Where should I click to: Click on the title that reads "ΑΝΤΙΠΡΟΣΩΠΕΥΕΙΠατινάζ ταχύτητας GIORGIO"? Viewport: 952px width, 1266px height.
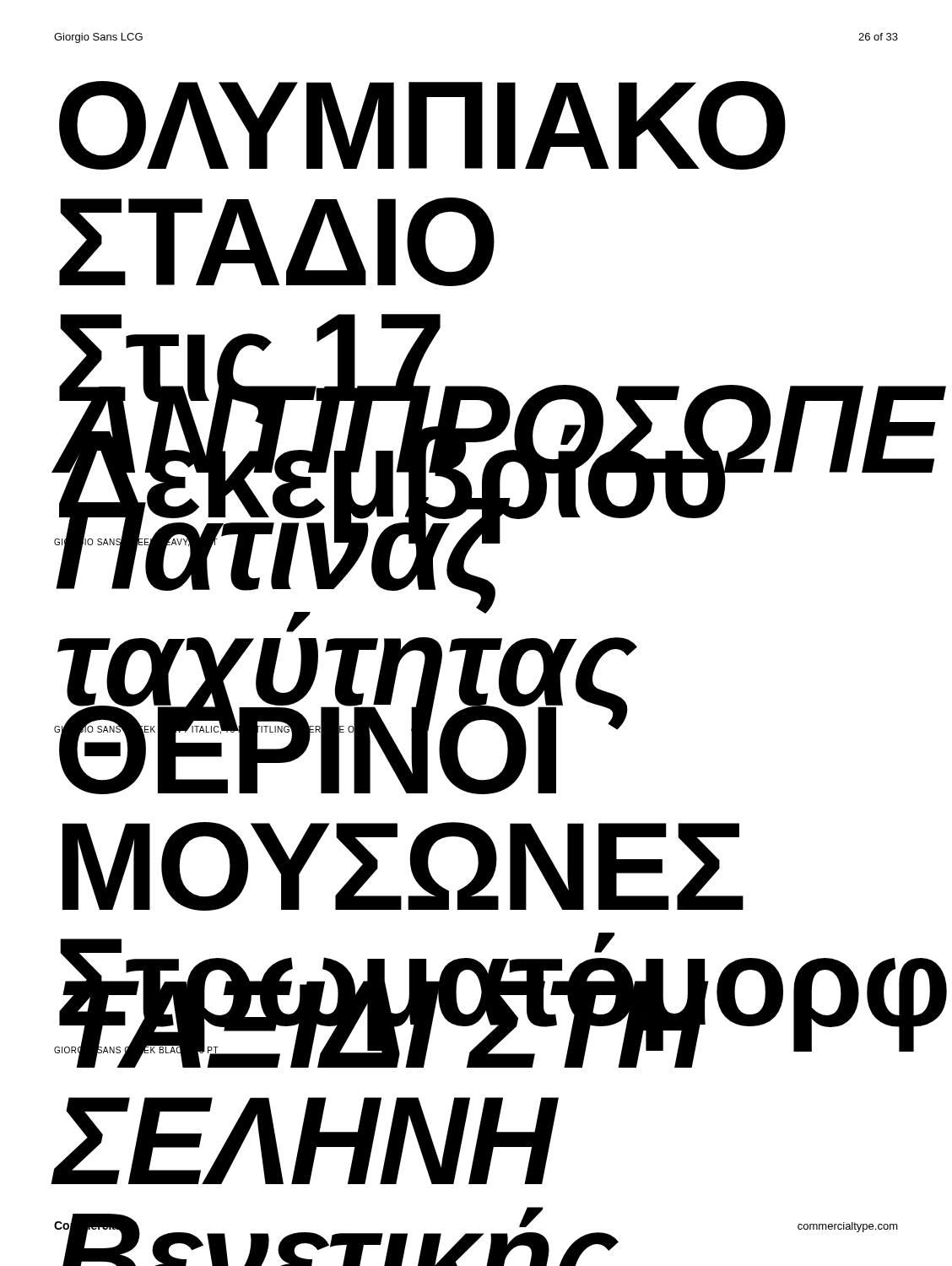click(x=476, y=553)
